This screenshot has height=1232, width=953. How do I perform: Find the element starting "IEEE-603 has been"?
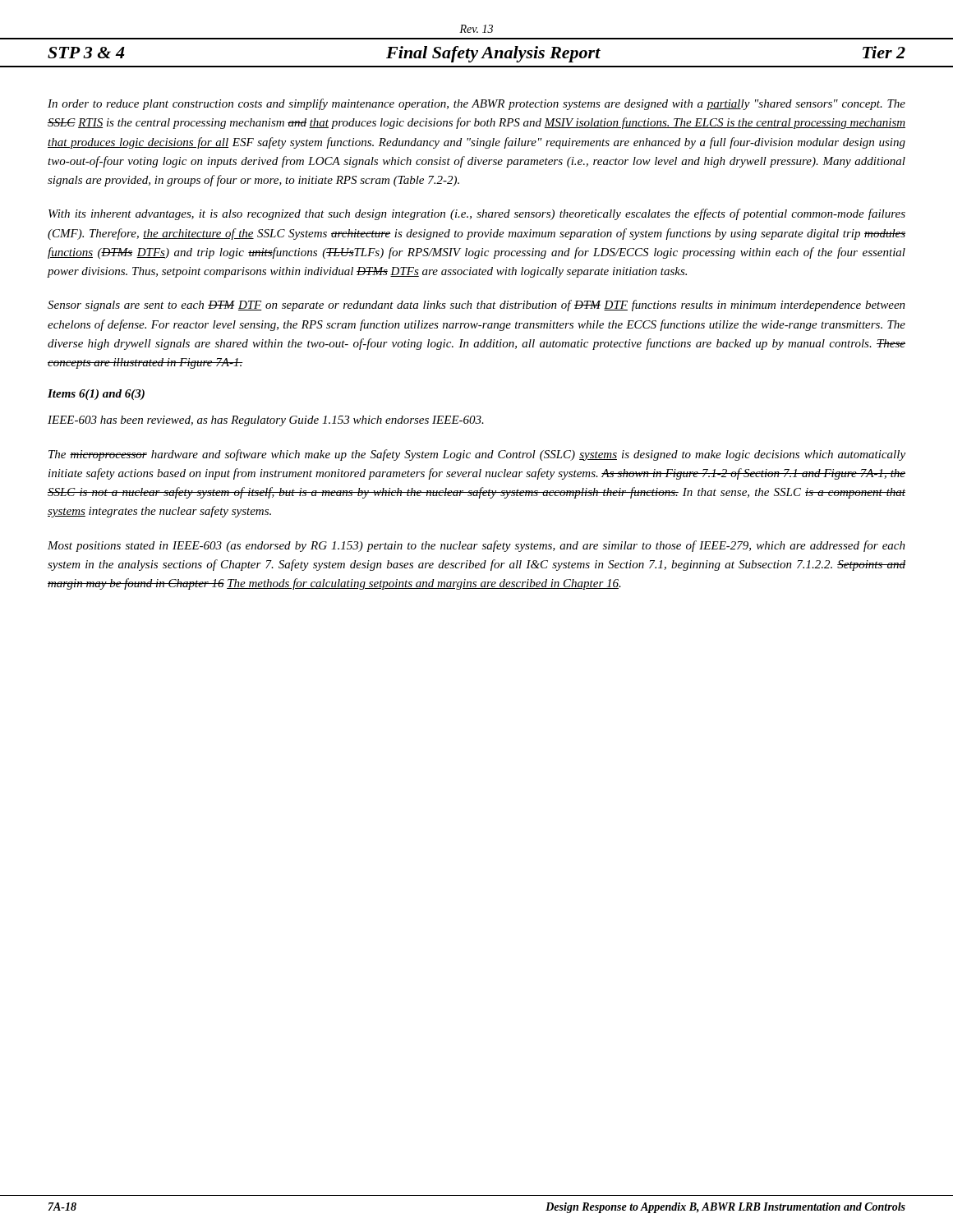click(266, 420)
